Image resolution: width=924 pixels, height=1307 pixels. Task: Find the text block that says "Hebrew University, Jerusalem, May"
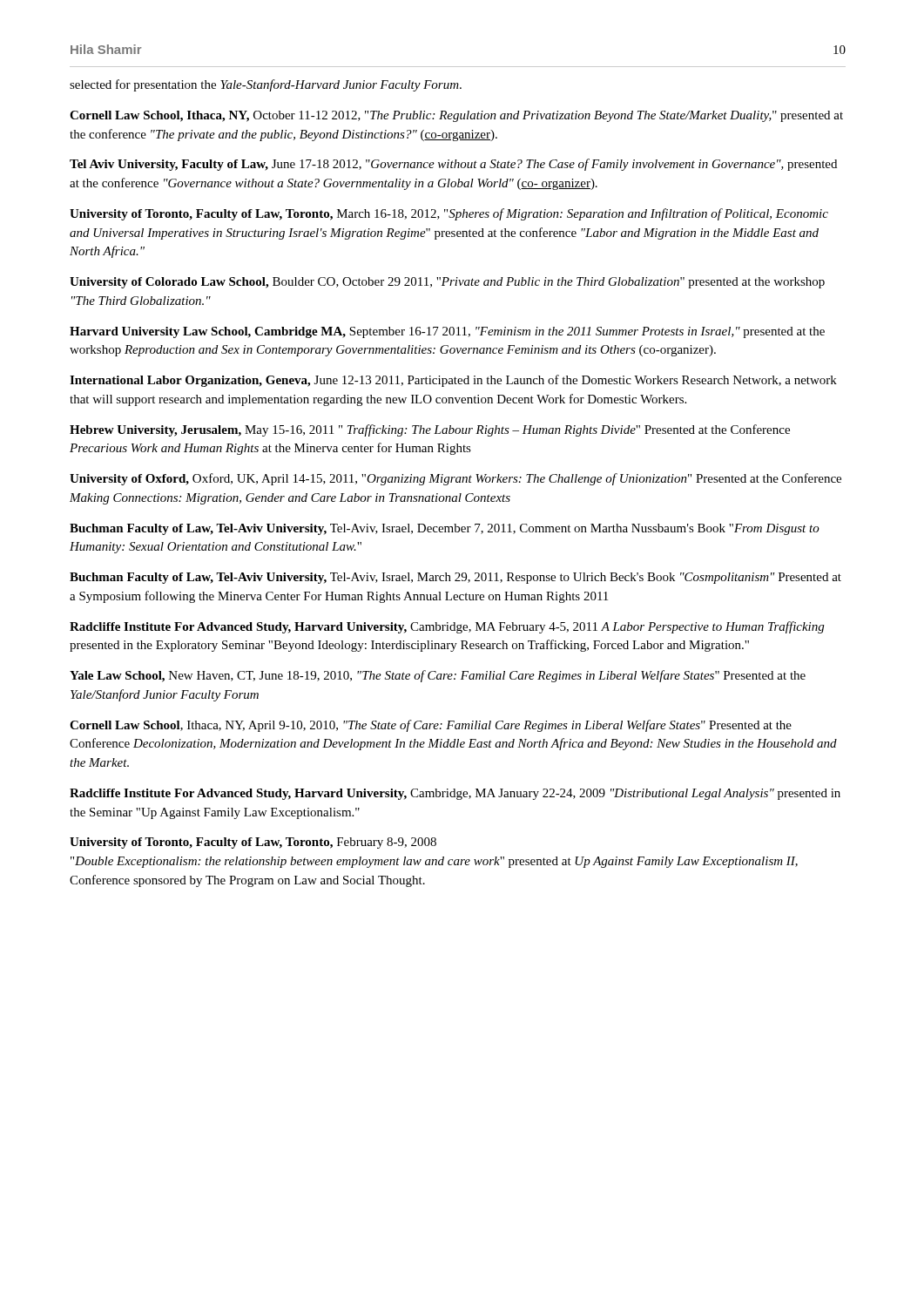[430, 439]
